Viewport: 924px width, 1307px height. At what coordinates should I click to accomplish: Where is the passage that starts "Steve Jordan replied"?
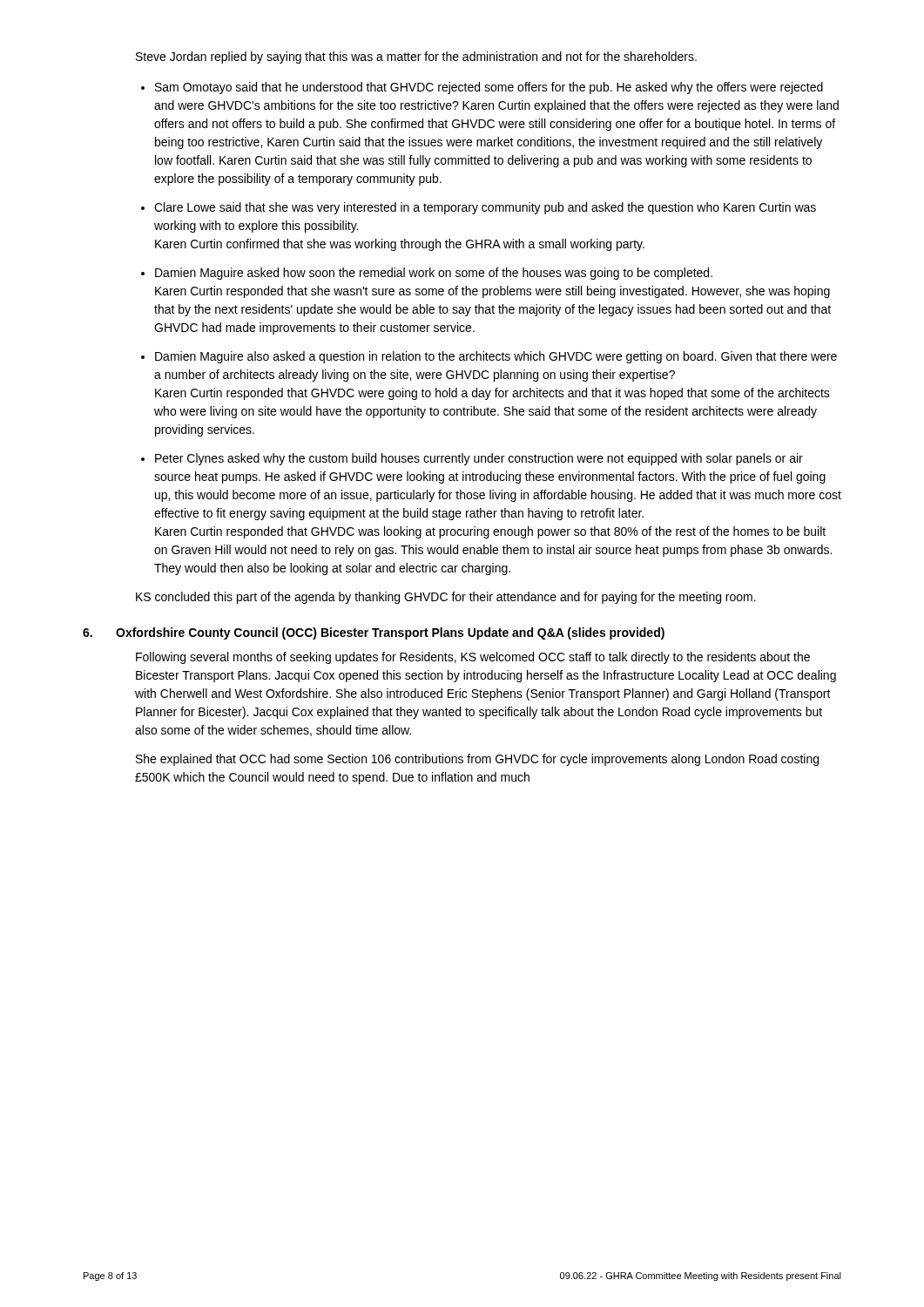pyautogui.click(x=416, y=57)
